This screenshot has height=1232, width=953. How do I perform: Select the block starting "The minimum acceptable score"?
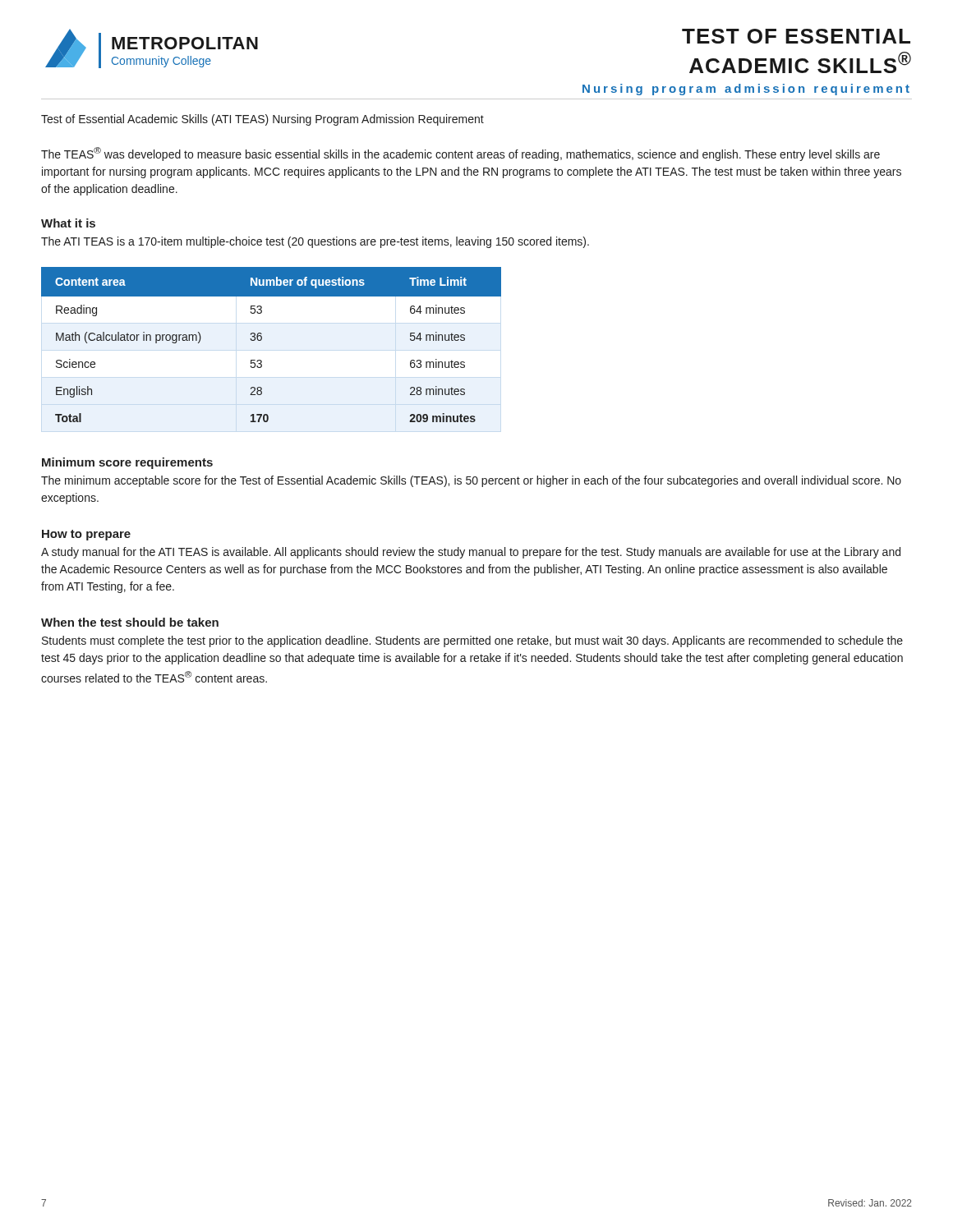click(x=476, y=489)
